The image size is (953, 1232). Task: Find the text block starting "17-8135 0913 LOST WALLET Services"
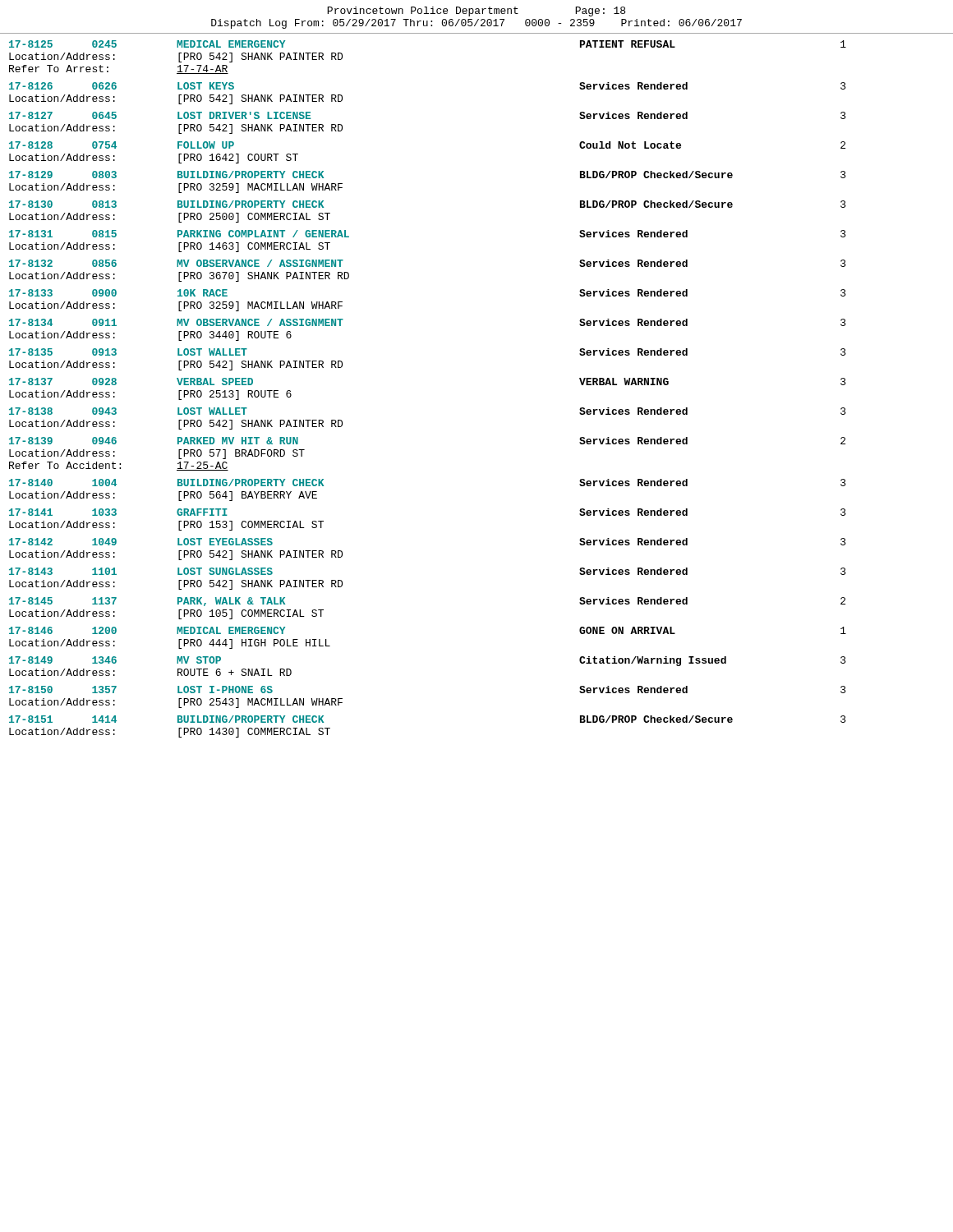coord(31,352)
